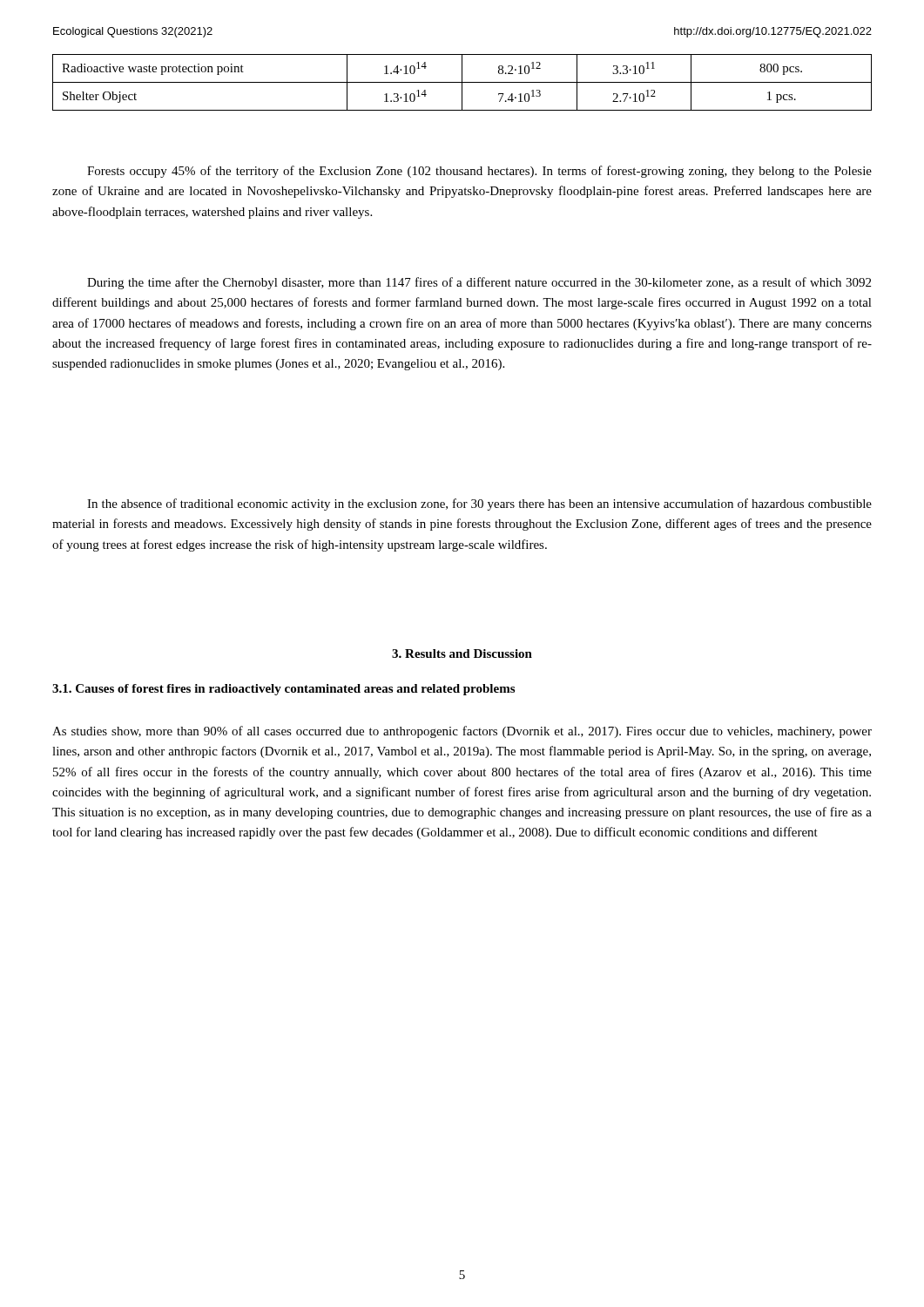Screen dimensions: 1307x924
Task: Find the section header that says "3. Results and Discussion"
Action: 462,654
